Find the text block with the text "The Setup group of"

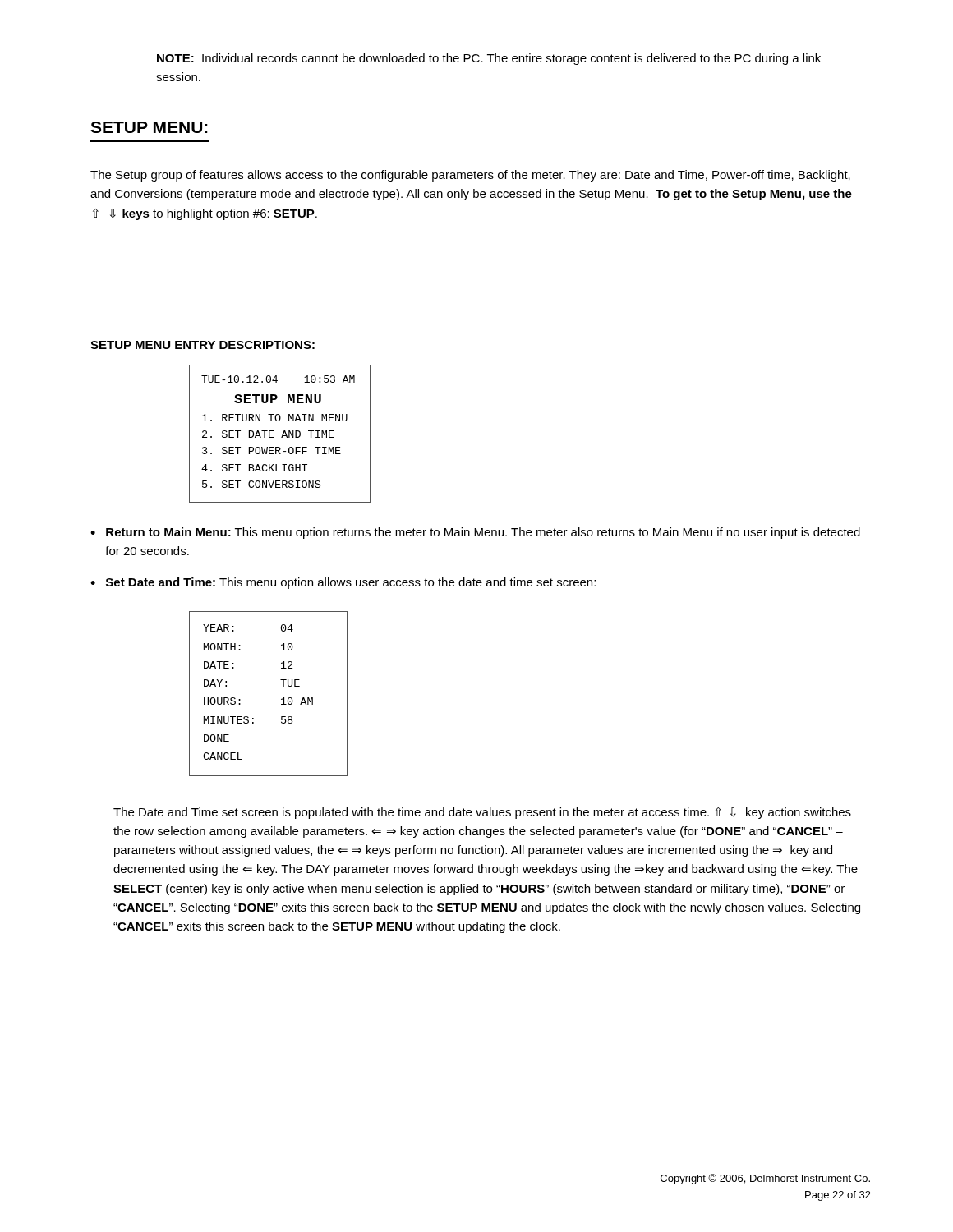(x=471, y=194)
